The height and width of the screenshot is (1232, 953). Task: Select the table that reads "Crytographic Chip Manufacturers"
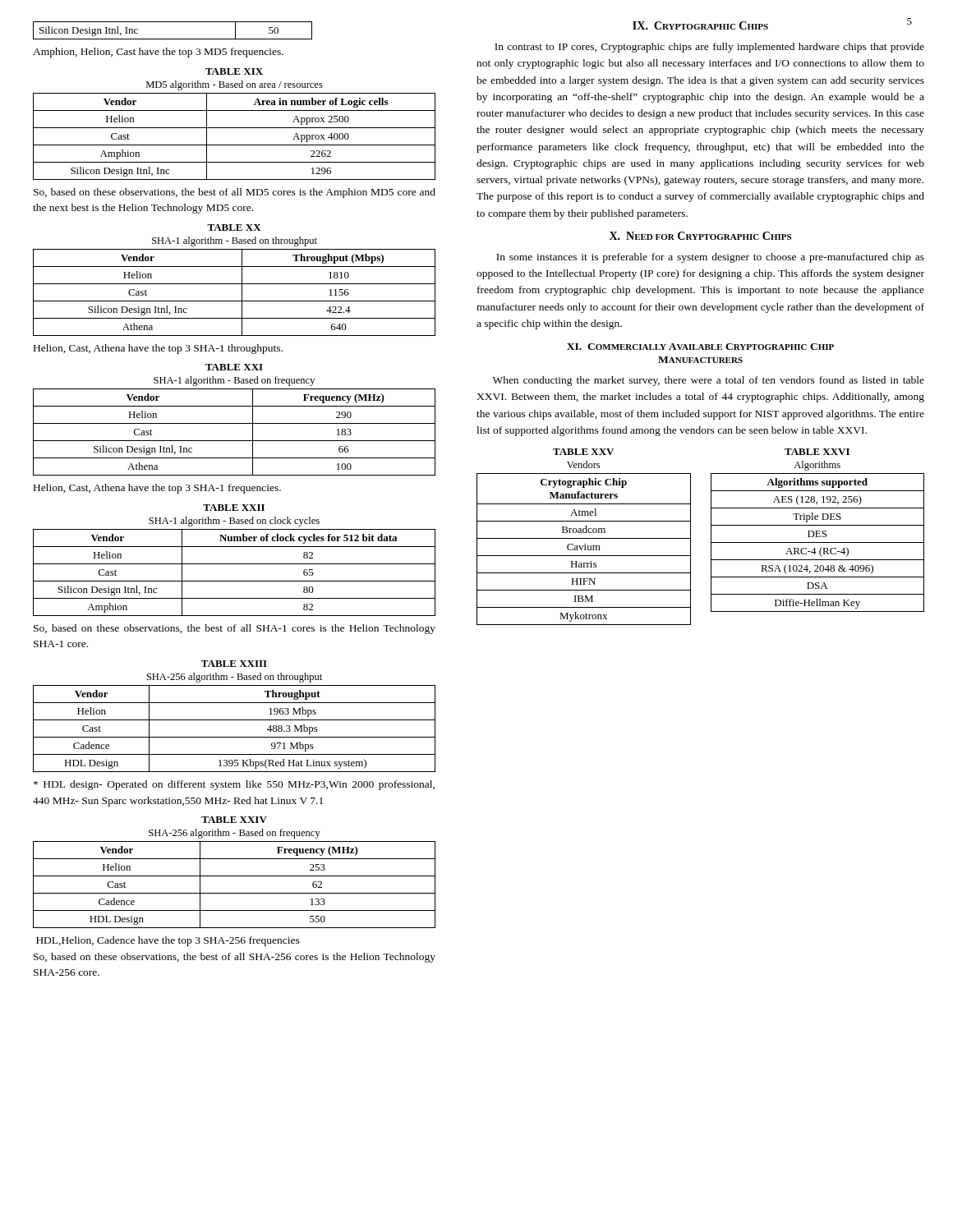point(584,535)
